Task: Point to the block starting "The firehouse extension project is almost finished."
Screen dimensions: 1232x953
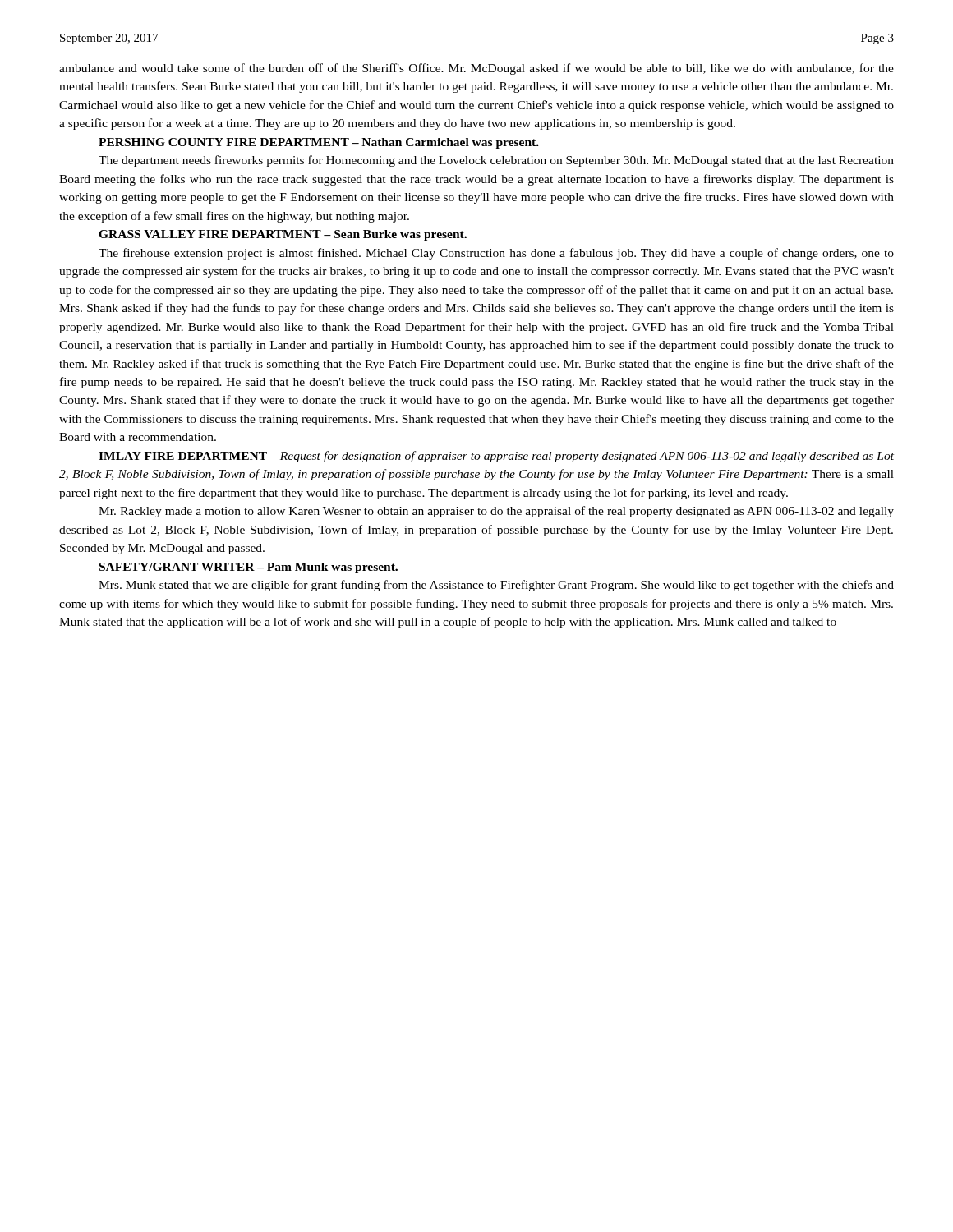Action: click(x=476, y=345)
